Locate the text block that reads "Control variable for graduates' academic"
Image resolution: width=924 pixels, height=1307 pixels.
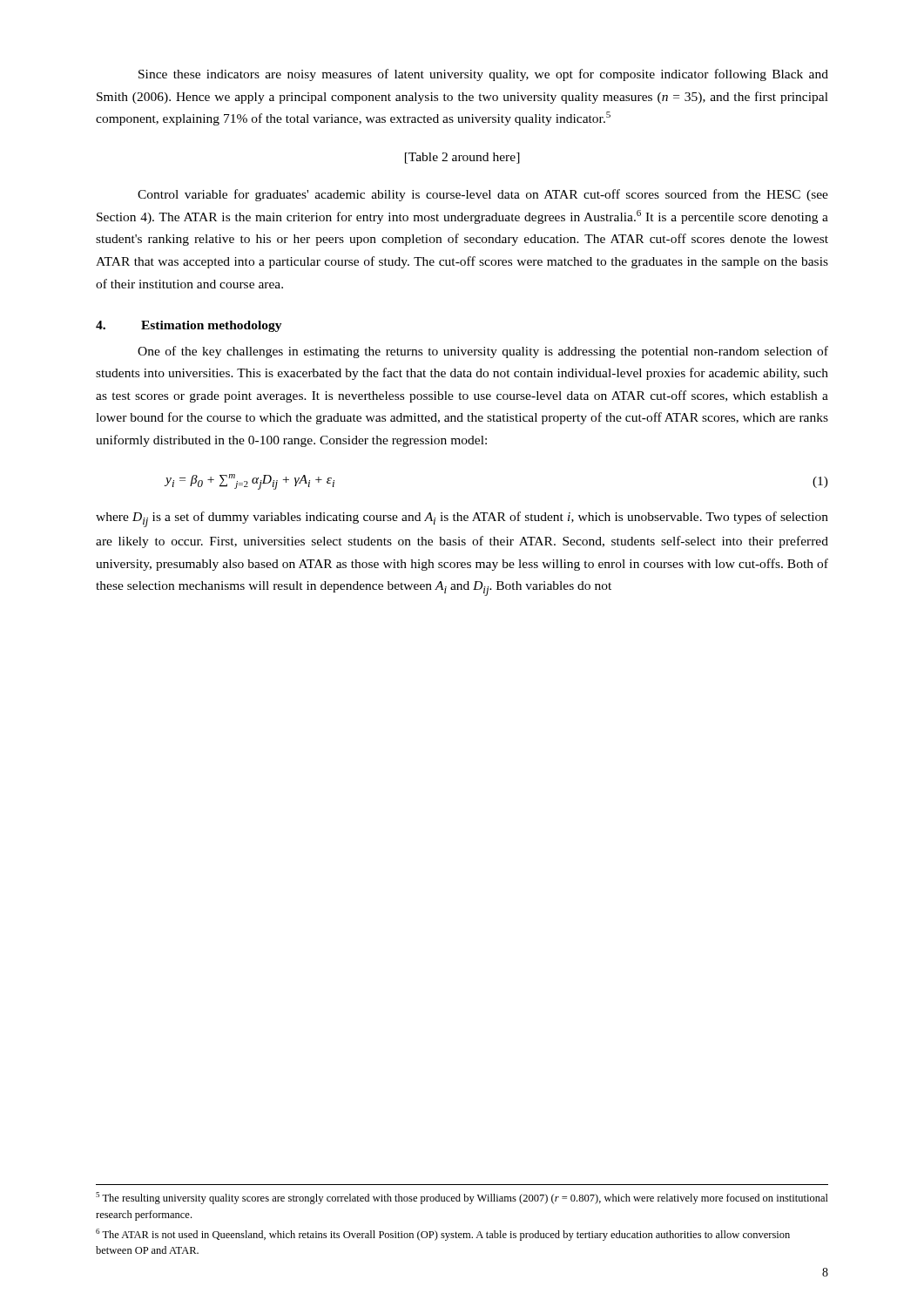pyautogui.click(x=462, y=239)
